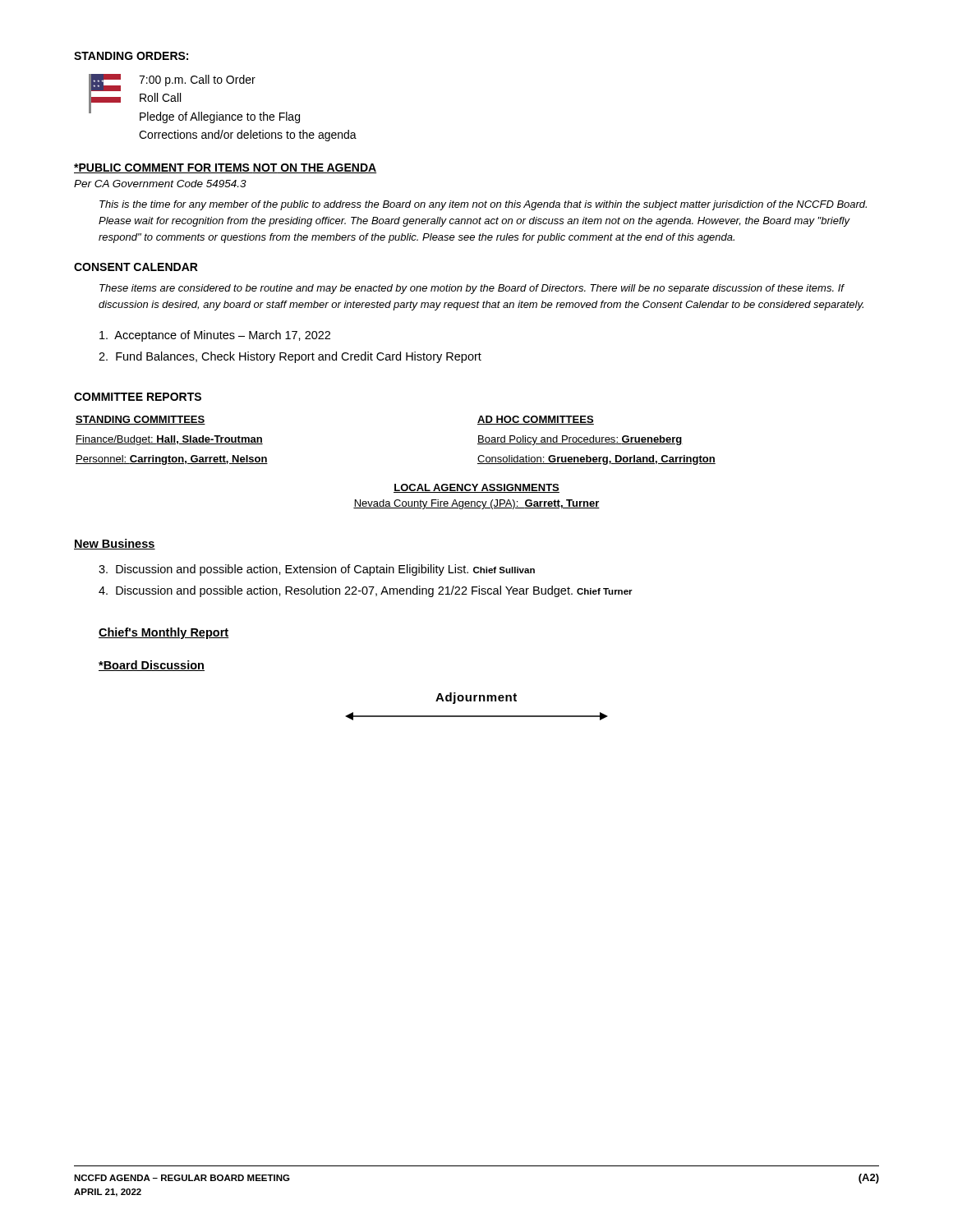Click where it says "Nevada County Fire Agency (JPA): Garrett, Turner"
The width and height of the screenshot is (953, 1232).
click(476, 503)
